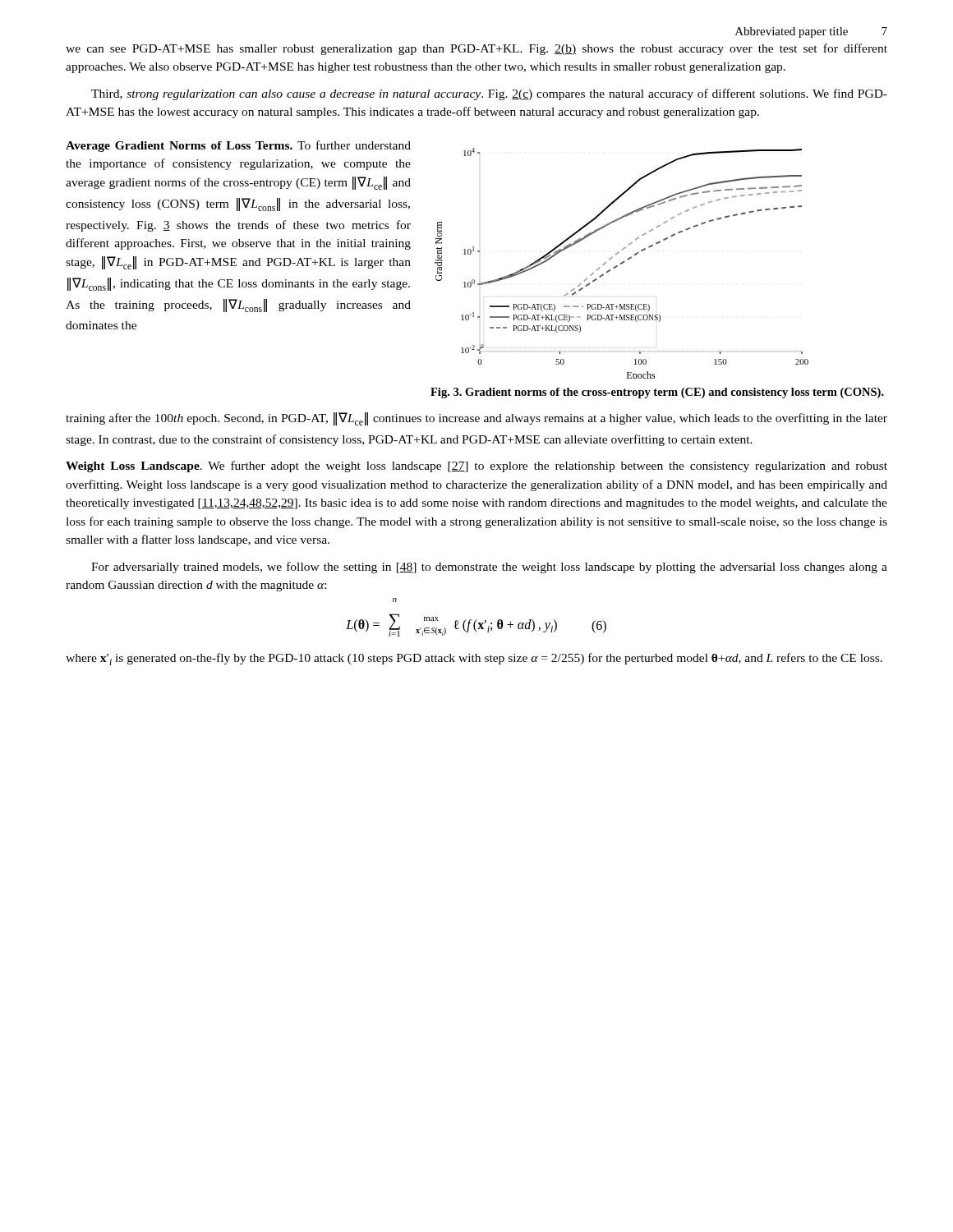This screenshot has height=1232, width=953.
Task: Locate the block of text that opens with "Average Gradient Norms of Loss Terms. To"
Action: point(238,236)
